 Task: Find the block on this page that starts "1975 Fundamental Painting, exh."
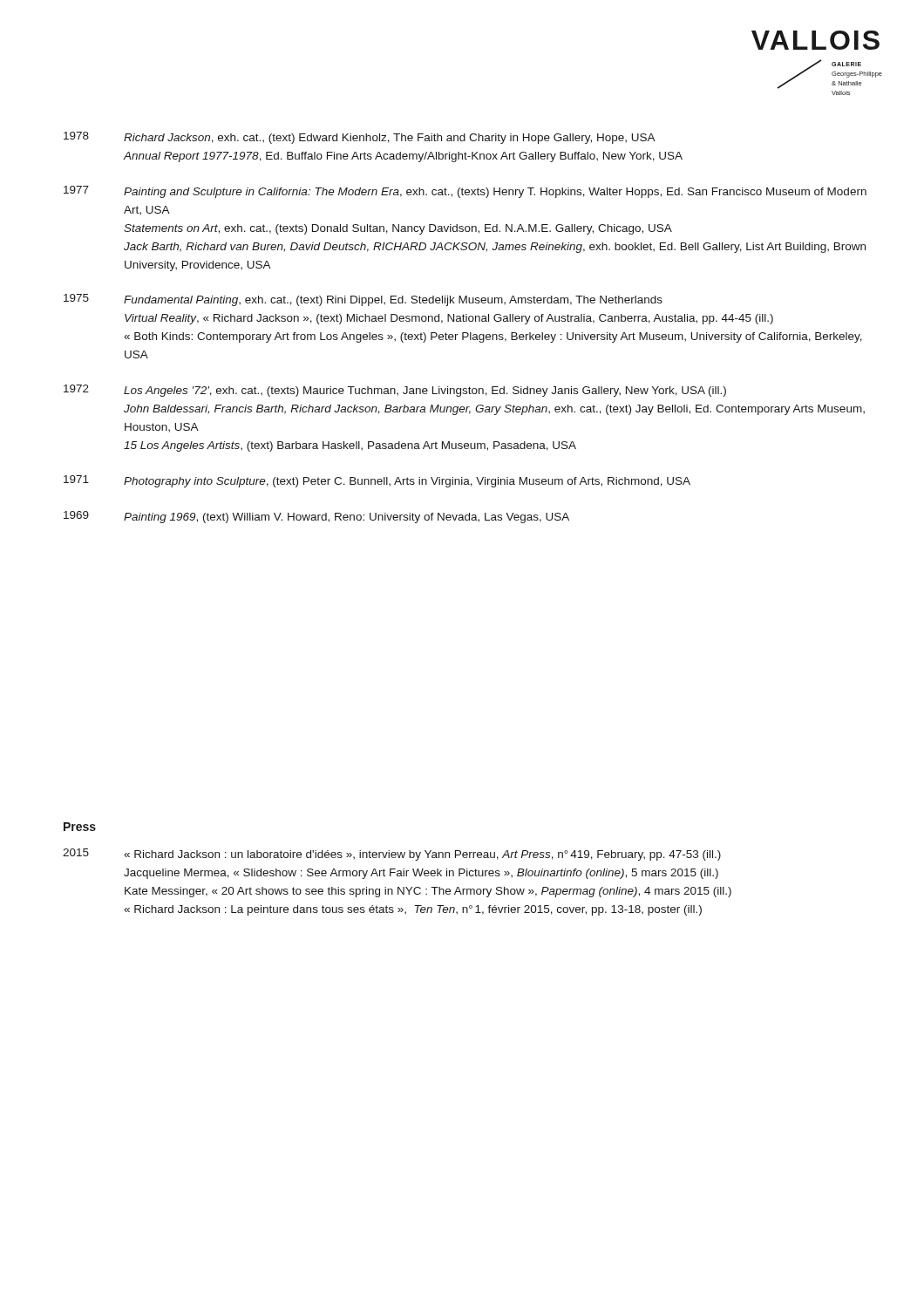point(467,328)
